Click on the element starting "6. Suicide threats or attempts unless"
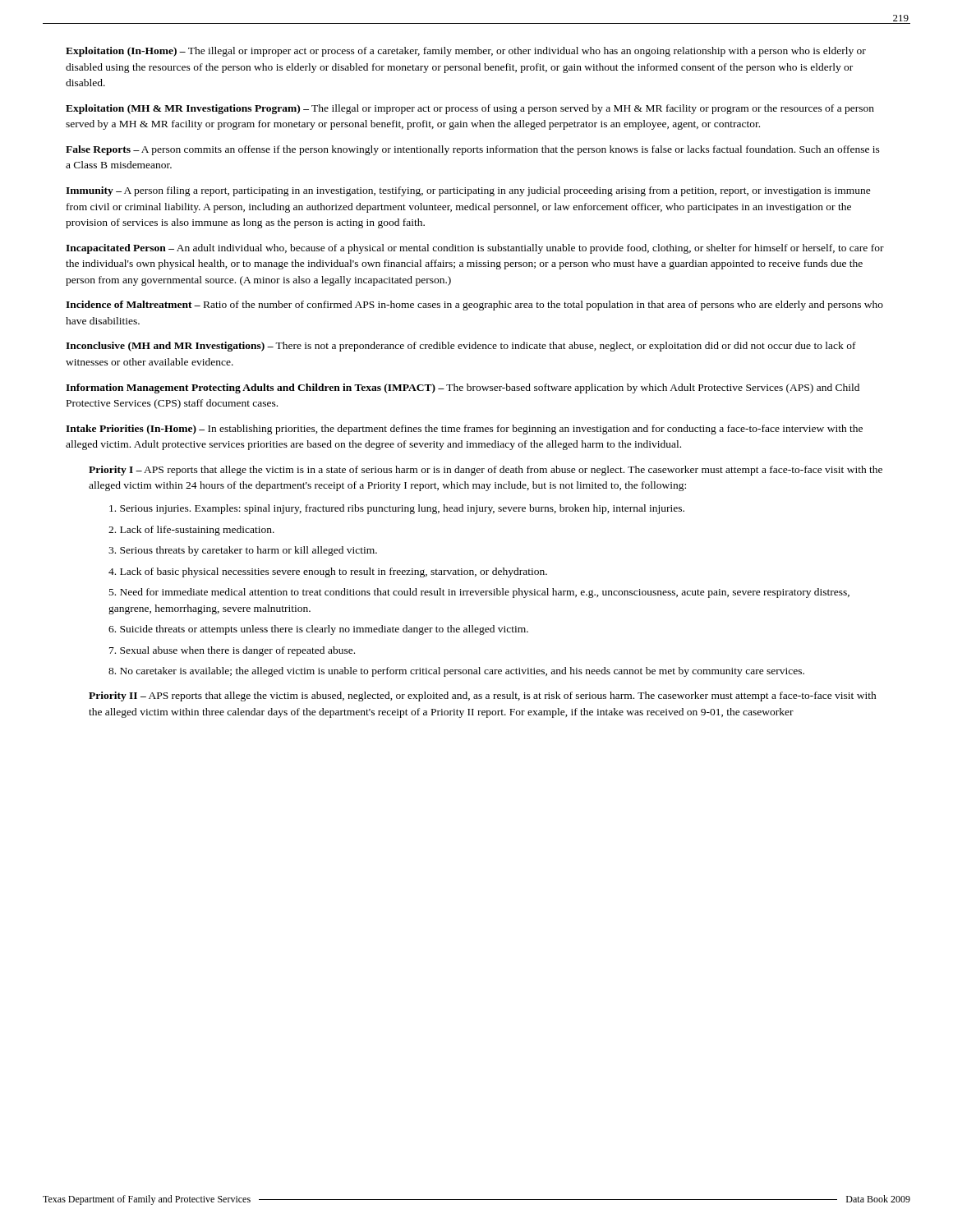Screen dimensions: 1232x953 [x=498, y=629]
